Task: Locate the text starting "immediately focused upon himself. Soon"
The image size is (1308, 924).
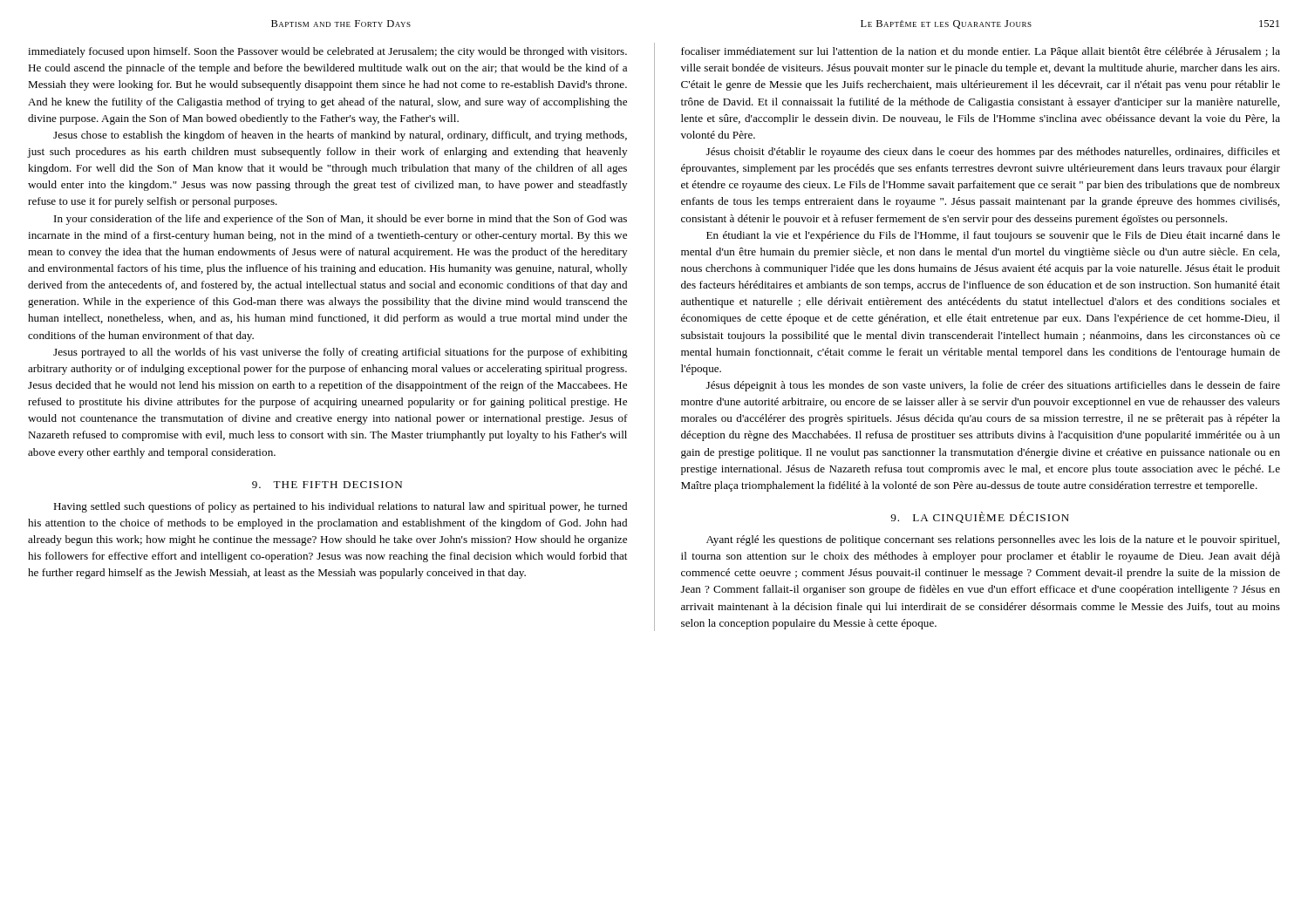Action: [x=328, y=251]
